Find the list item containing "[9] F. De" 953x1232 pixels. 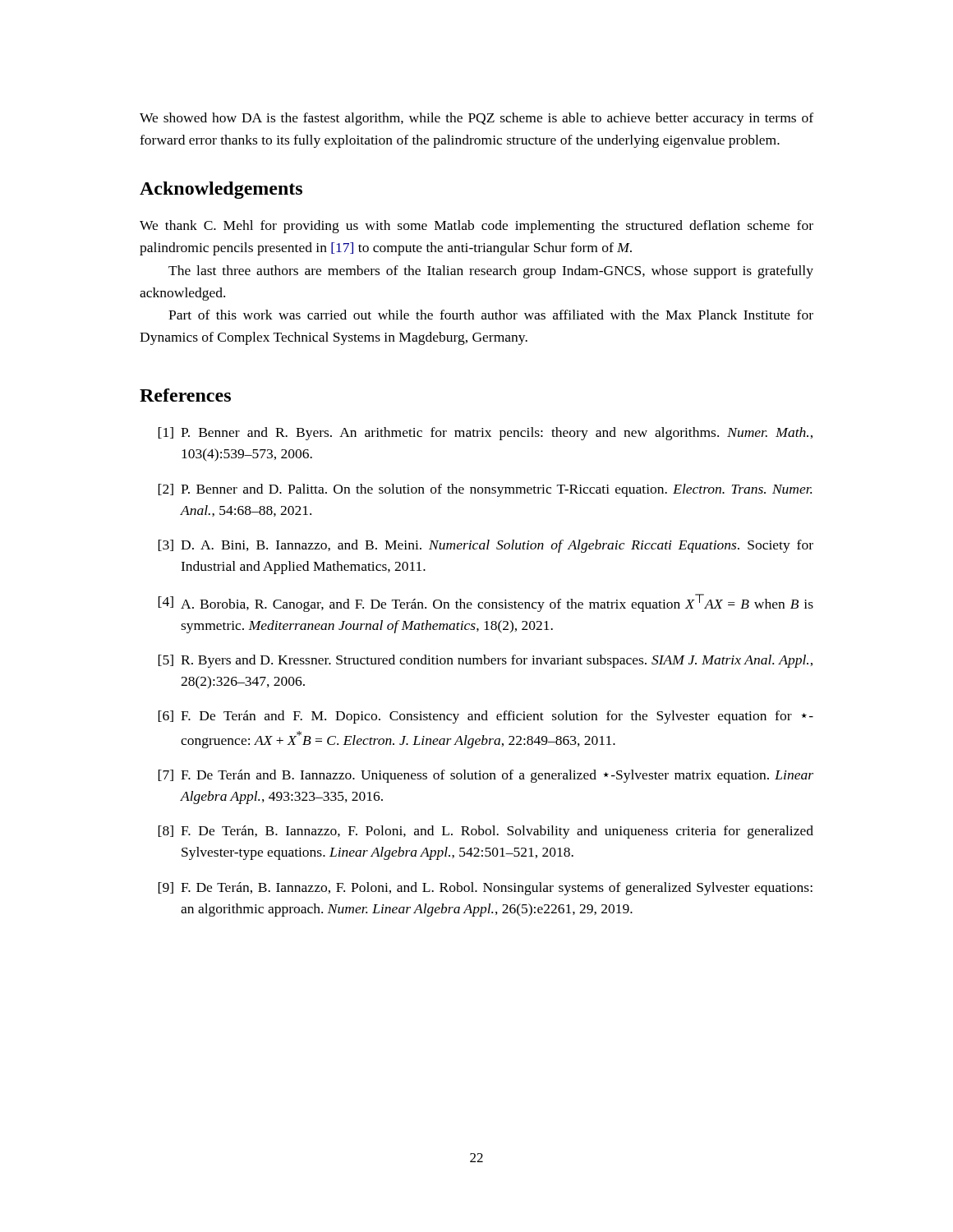476,898
